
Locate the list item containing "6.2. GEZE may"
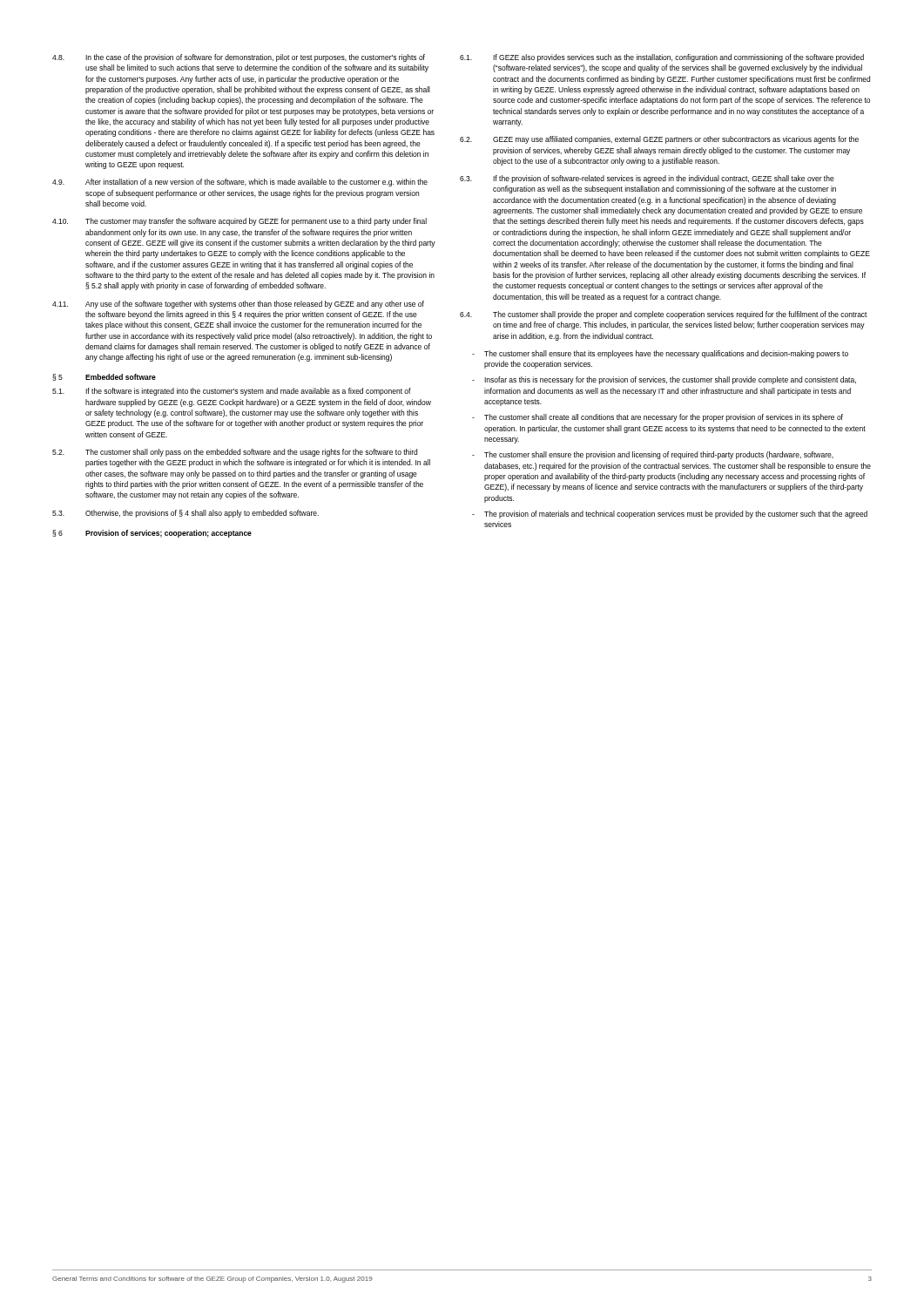666,150
